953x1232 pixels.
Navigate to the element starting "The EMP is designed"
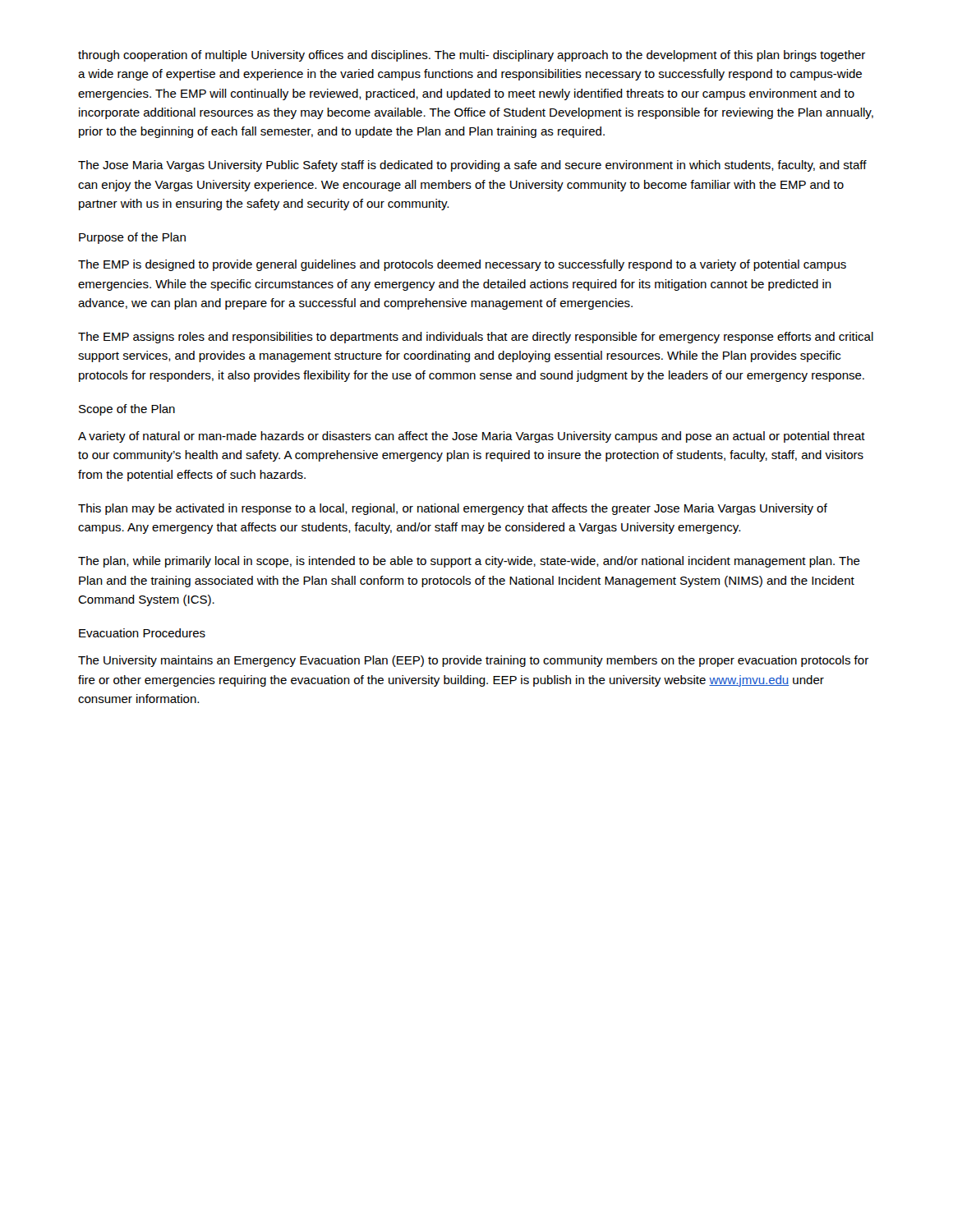coord(462,283)
